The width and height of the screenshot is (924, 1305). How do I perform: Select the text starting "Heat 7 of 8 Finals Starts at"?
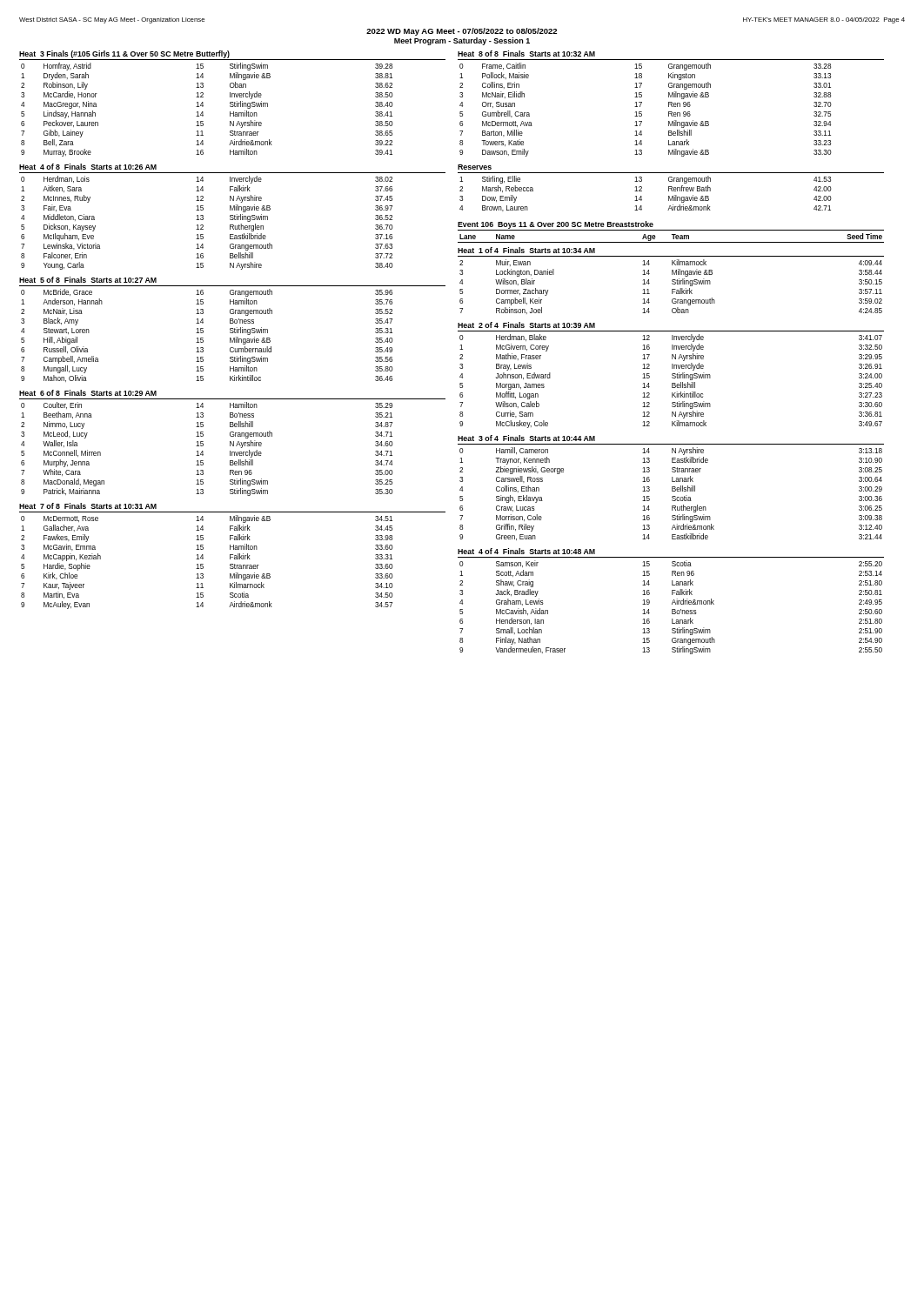coord(88,506)
